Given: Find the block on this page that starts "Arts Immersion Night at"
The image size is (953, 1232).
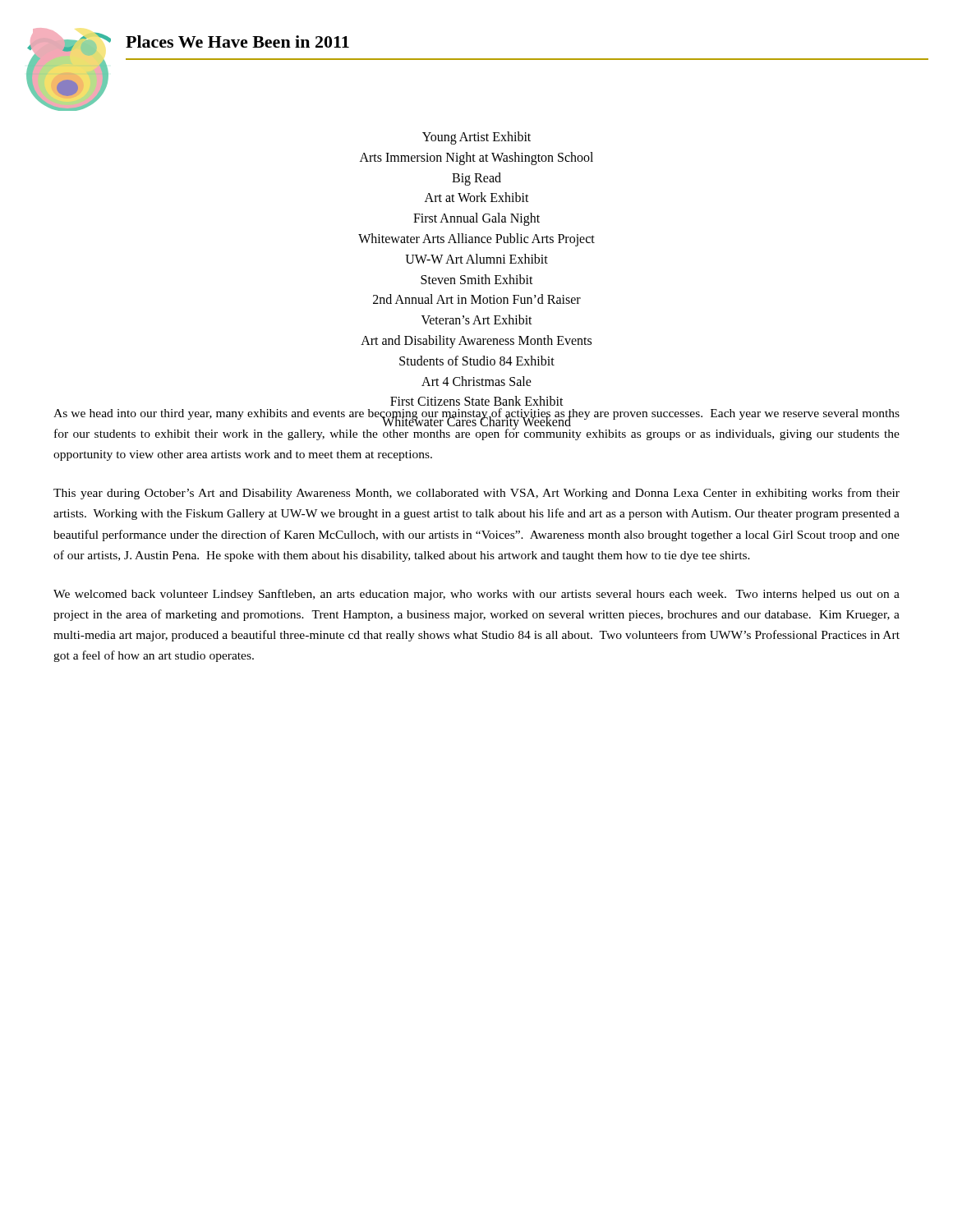Looking at the screenshot, I should (x=476, y=157).
